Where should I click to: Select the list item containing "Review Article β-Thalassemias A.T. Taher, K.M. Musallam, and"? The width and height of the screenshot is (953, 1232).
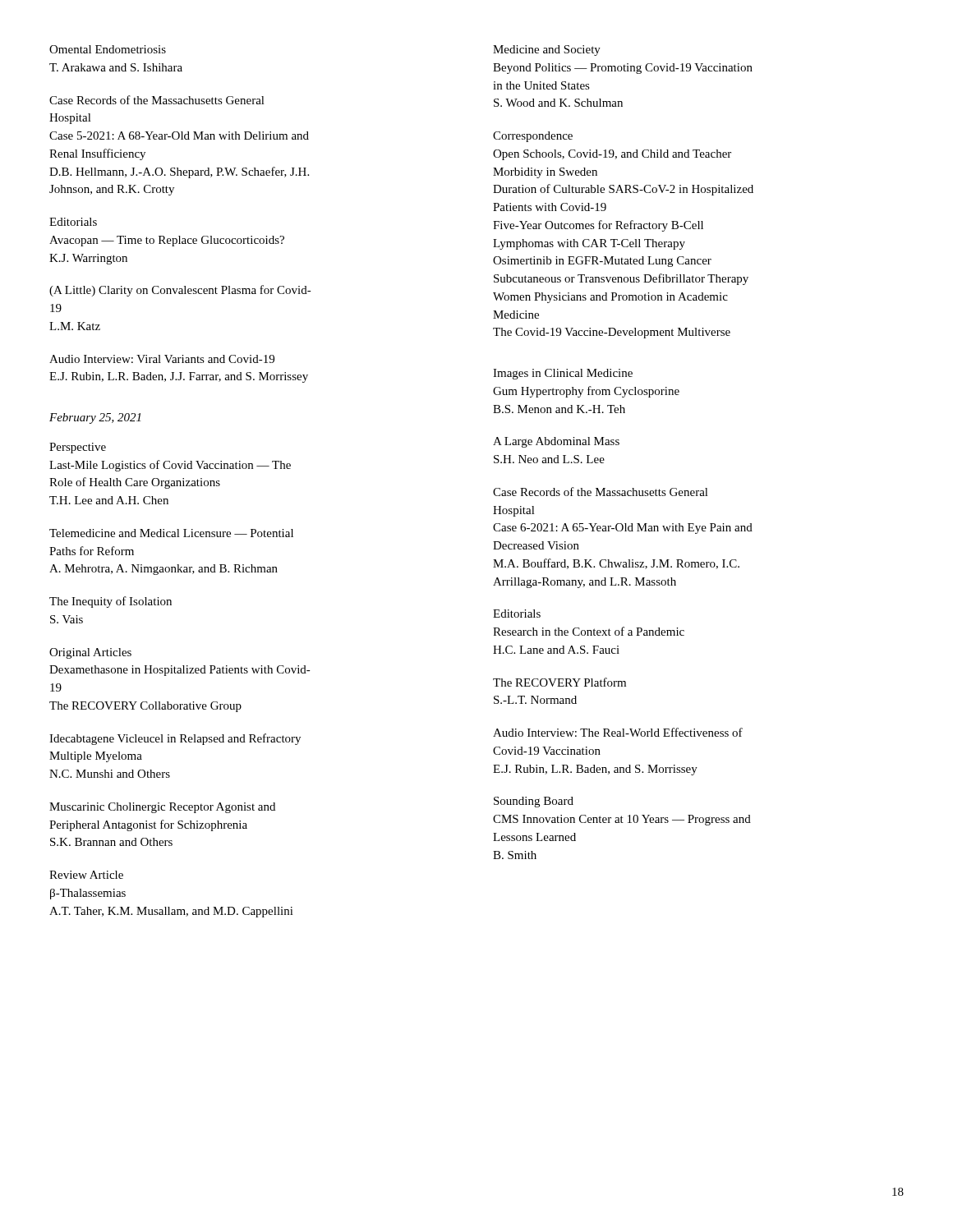[86, 875]
